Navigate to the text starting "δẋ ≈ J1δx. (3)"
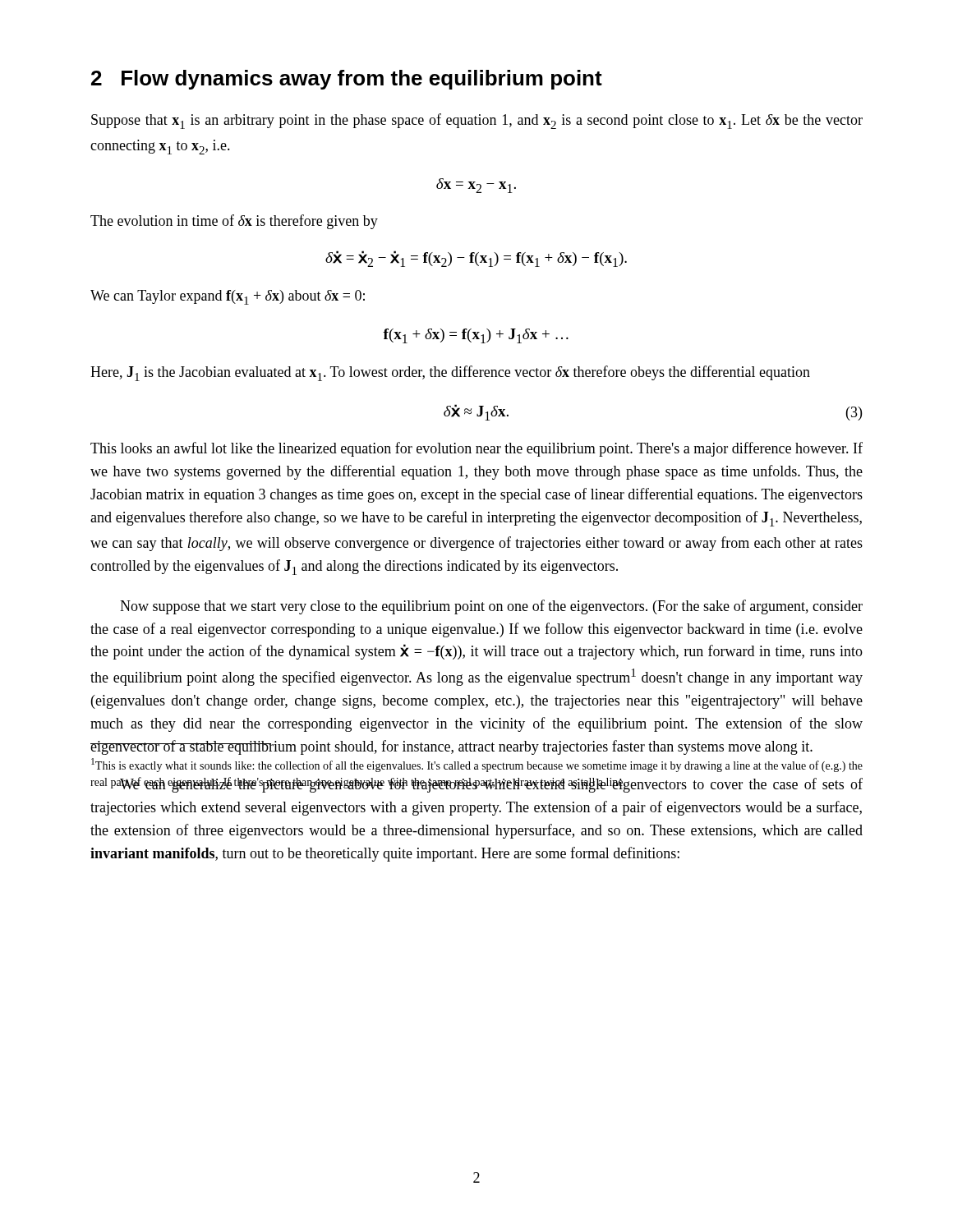The image size is (953, 1232). (x=476, y=412)
